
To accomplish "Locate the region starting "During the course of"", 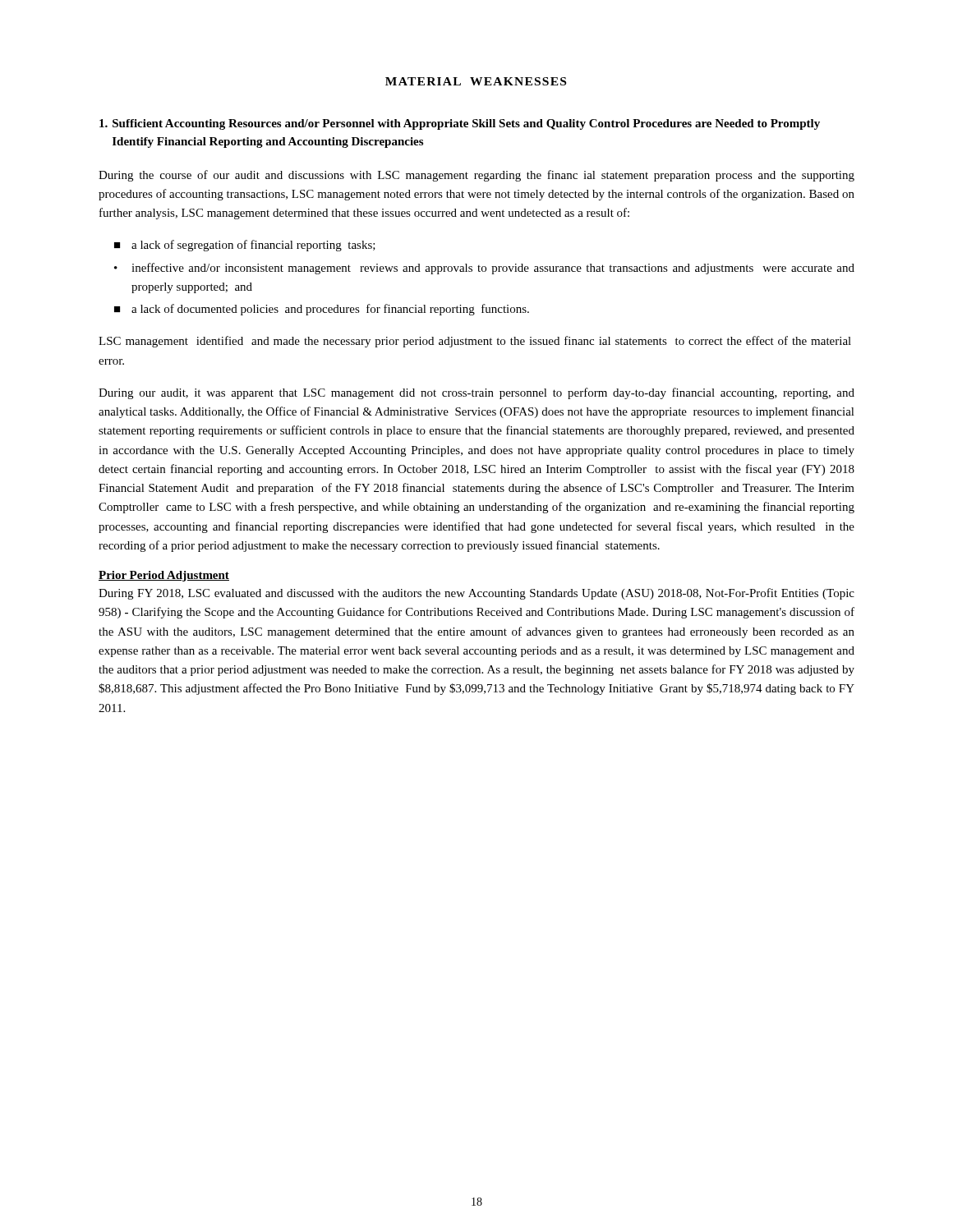I will point(476,194).
